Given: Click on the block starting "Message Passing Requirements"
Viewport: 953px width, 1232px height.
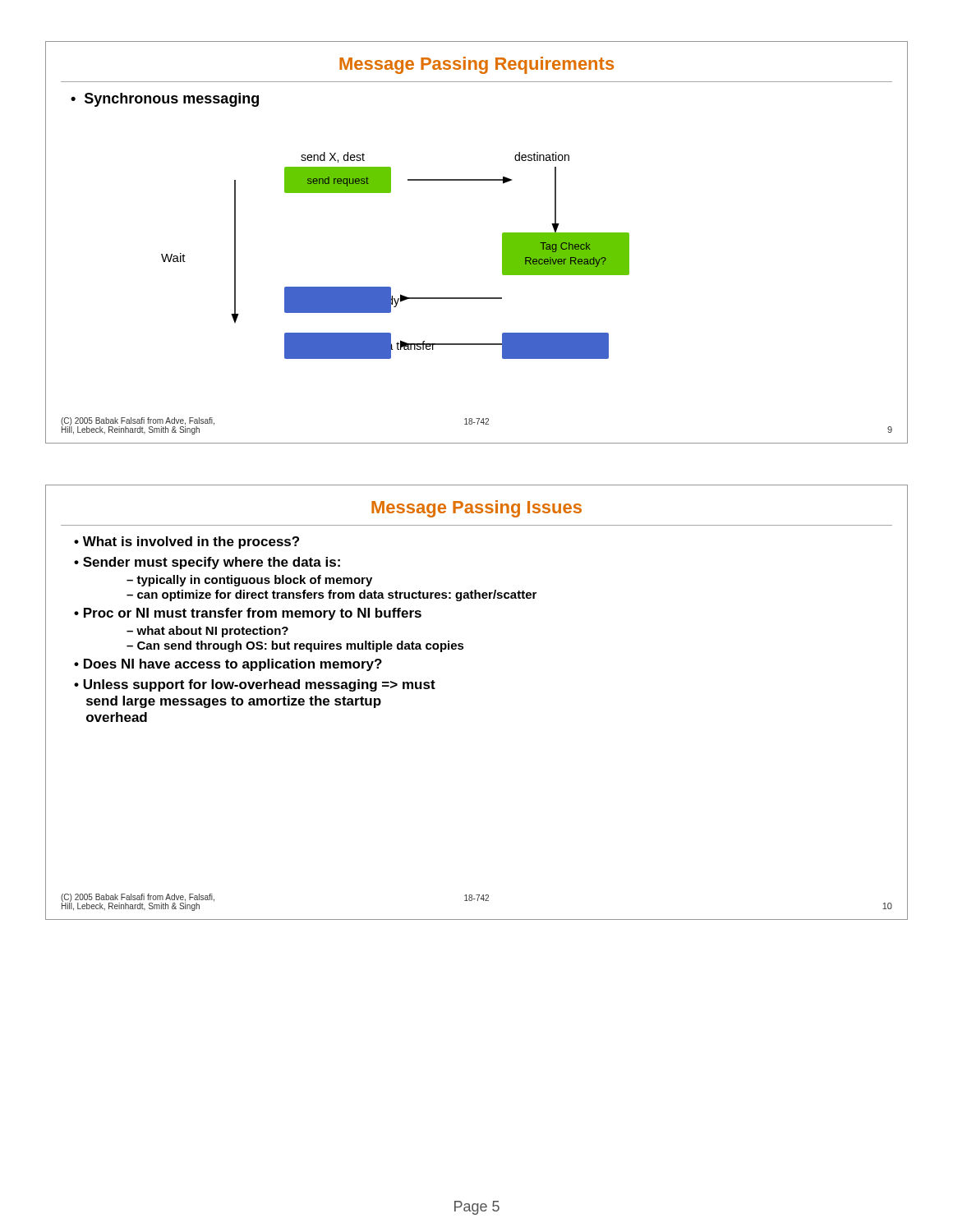Looking at the screenshot, I should pyautogui.click(x=476, y=64).
